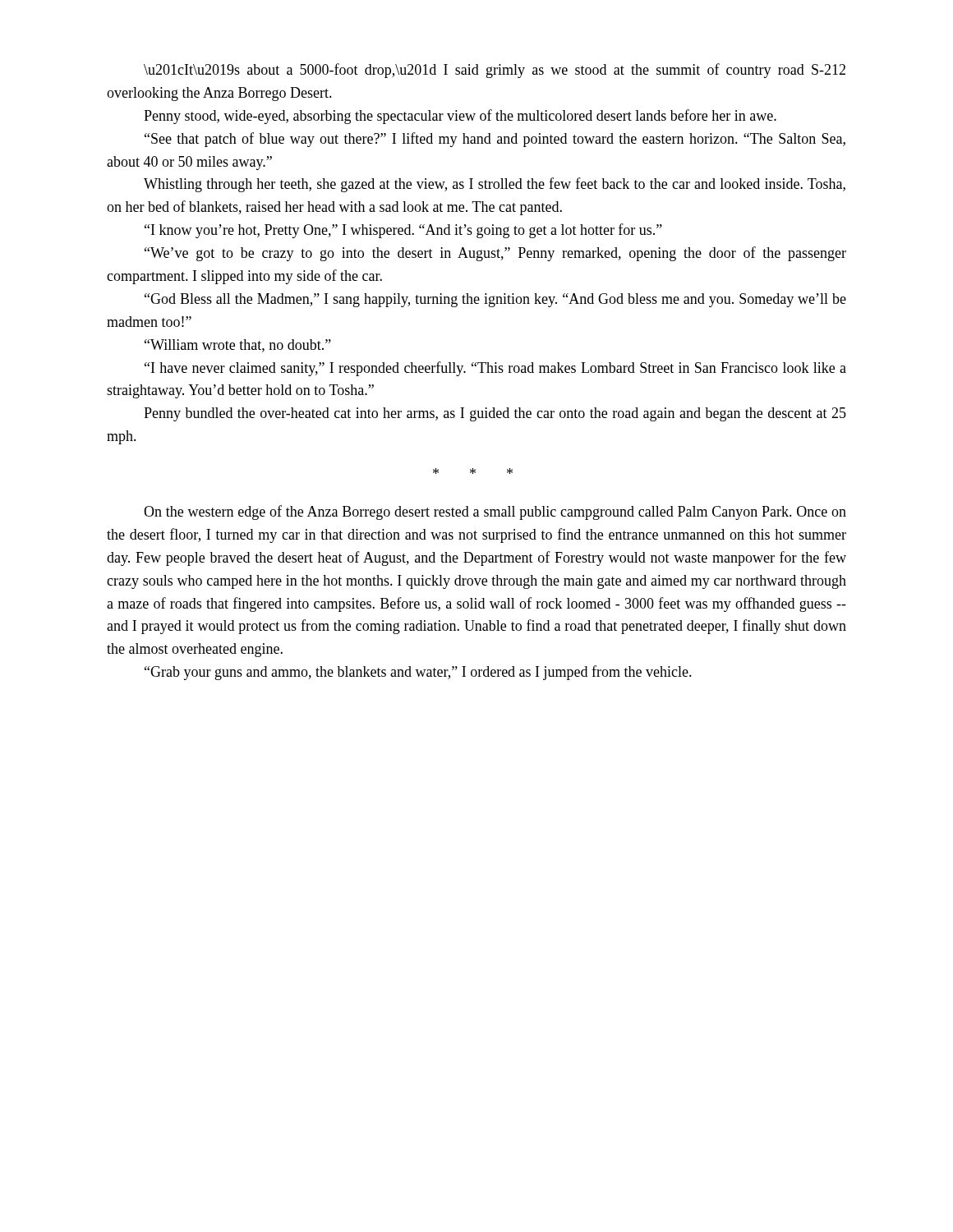Viewport: 953px width, 1232px height.
Task: Point to the passage starting "“I know you’re hot, Pretty One,” I"
Action: coord(476,231)
